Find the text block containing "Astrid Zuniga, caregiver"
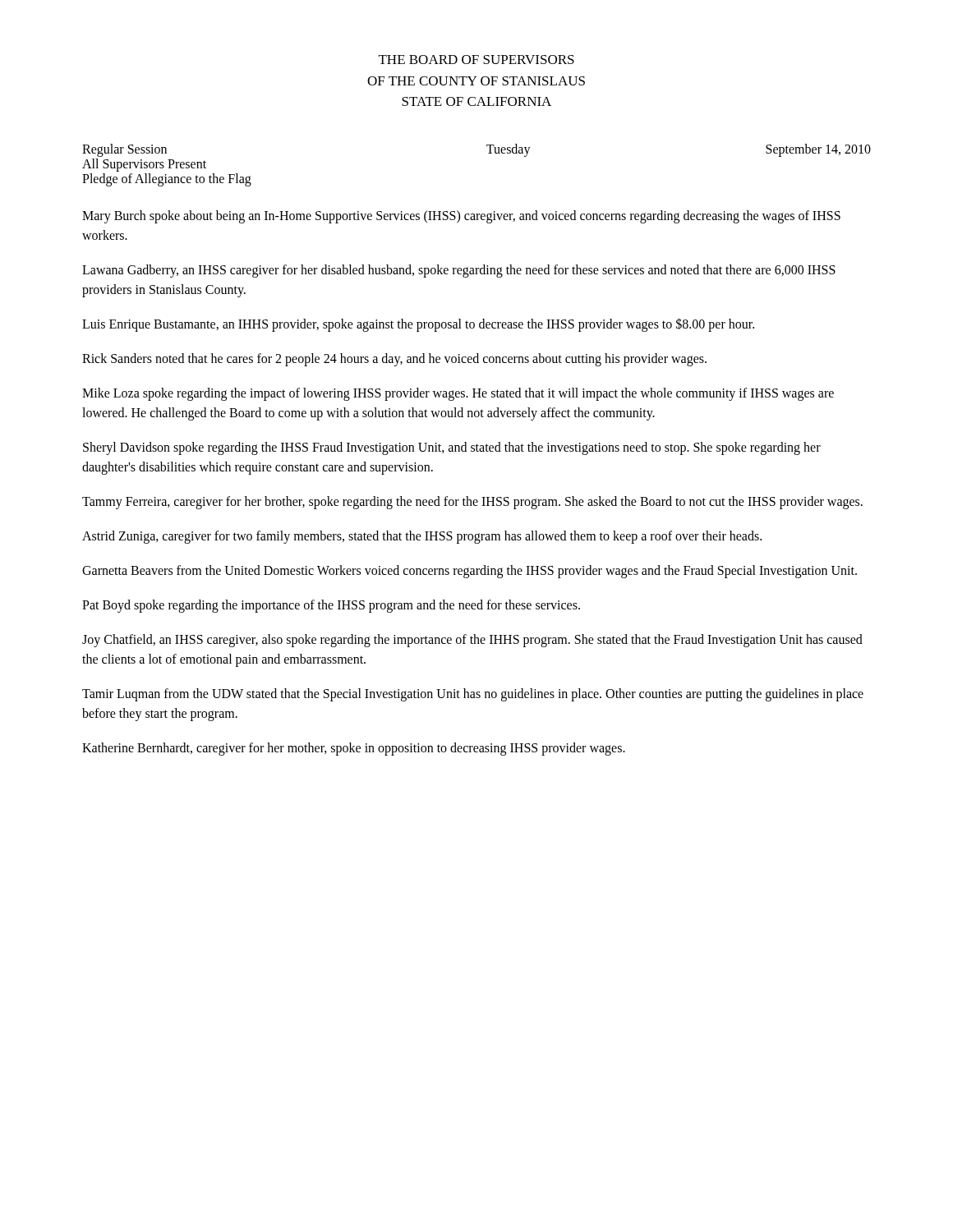Screen dimensions: 1232x953 click(422, 535)
